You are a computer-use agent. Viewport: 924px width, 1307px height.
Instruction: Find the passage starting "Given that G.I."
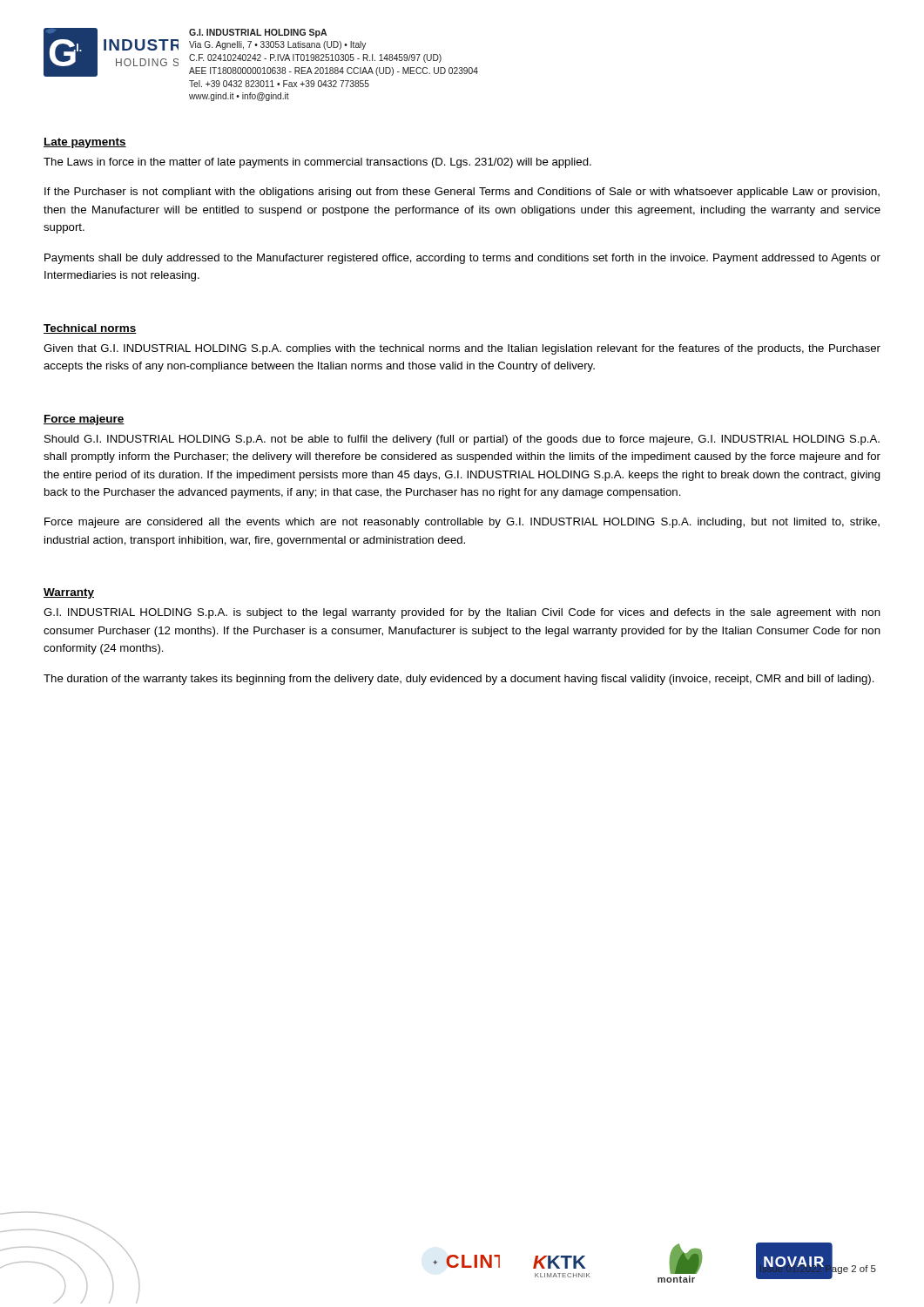pyautogui.click(x=462, y=357)
